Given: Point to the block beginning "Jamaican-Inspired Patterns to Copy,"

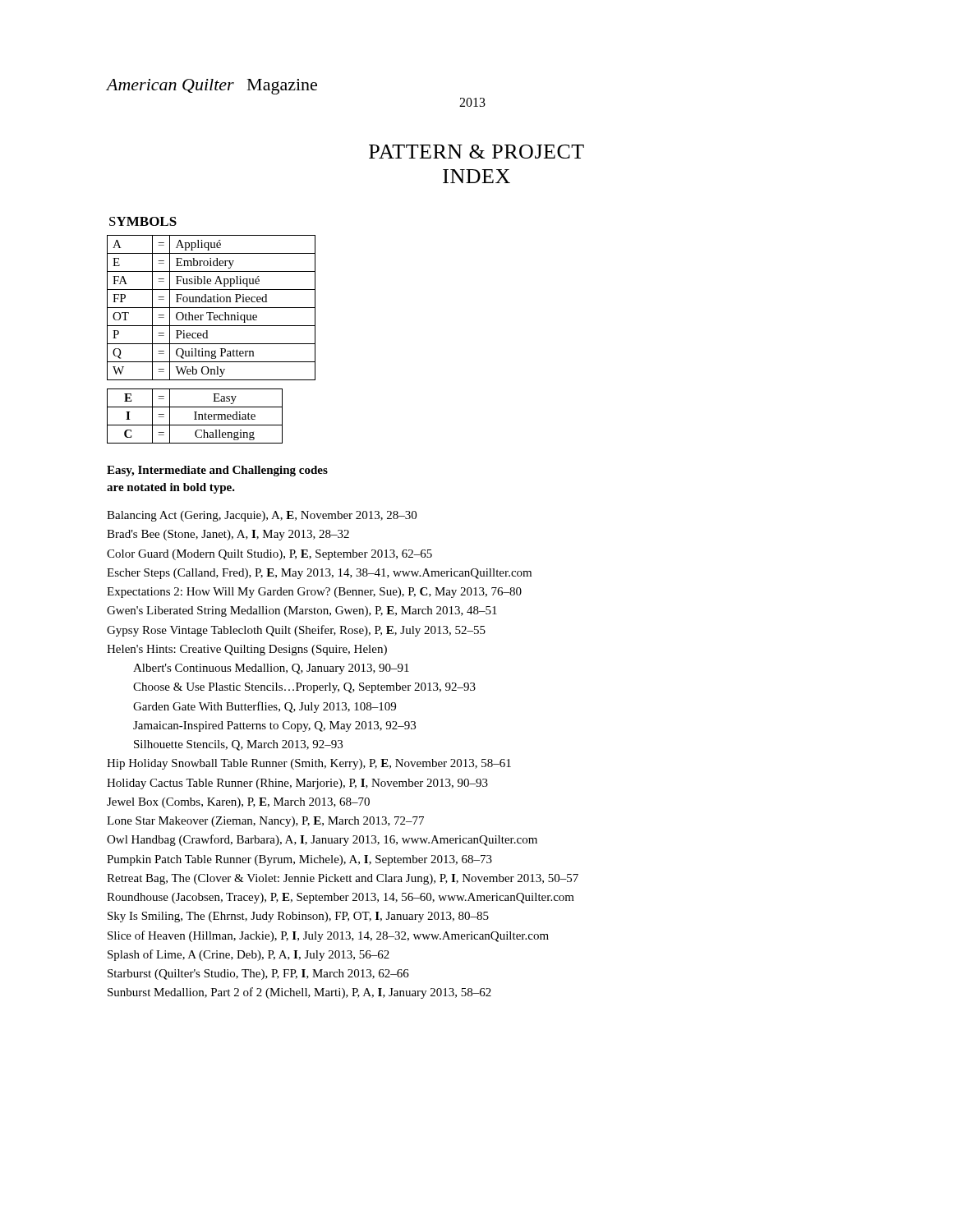Looking at the screenshot, I should pos(275,725).
